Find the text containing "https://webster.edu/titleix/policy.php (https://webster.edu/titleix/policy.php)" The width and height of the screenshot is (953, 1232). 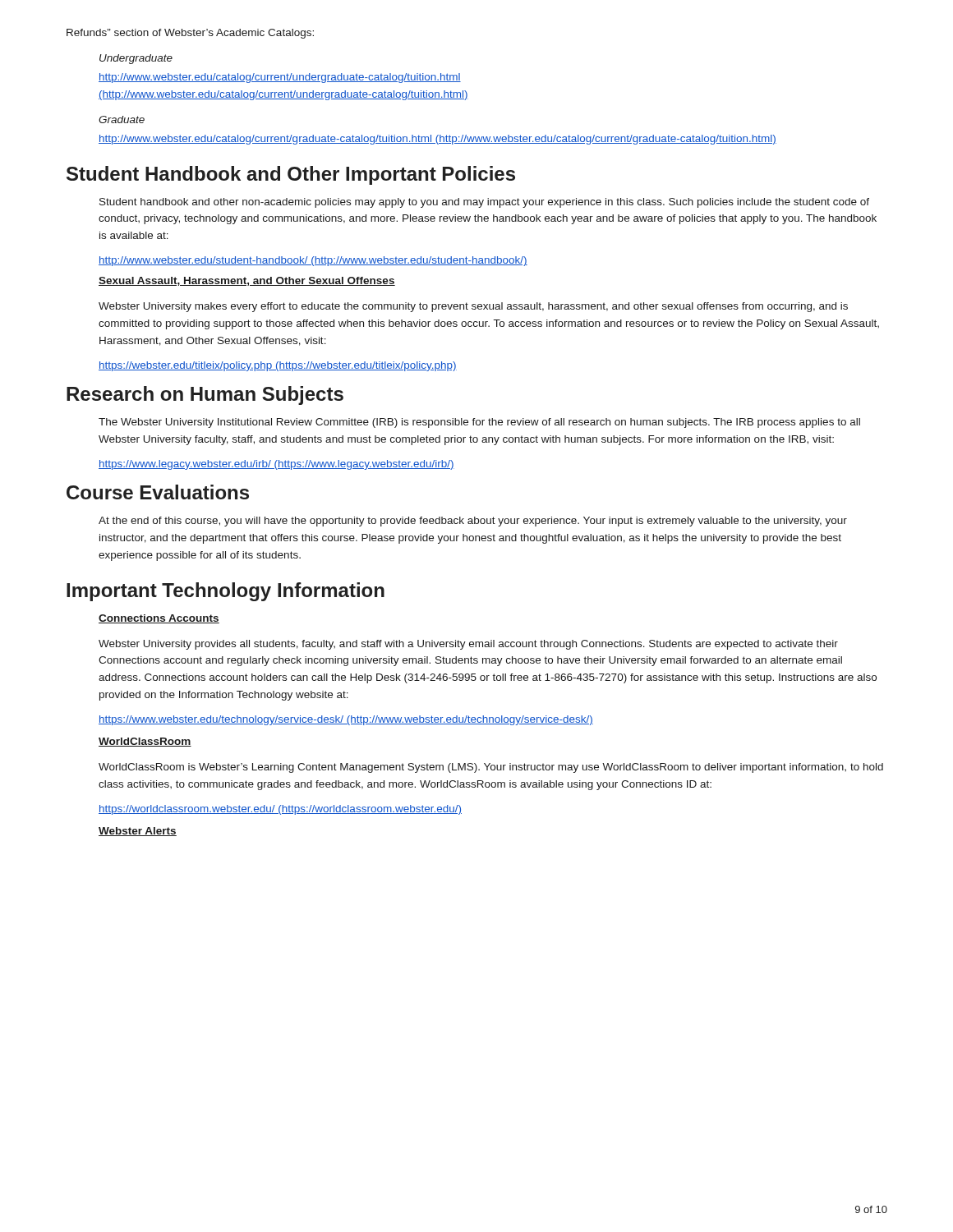click(x=277, y=365)
